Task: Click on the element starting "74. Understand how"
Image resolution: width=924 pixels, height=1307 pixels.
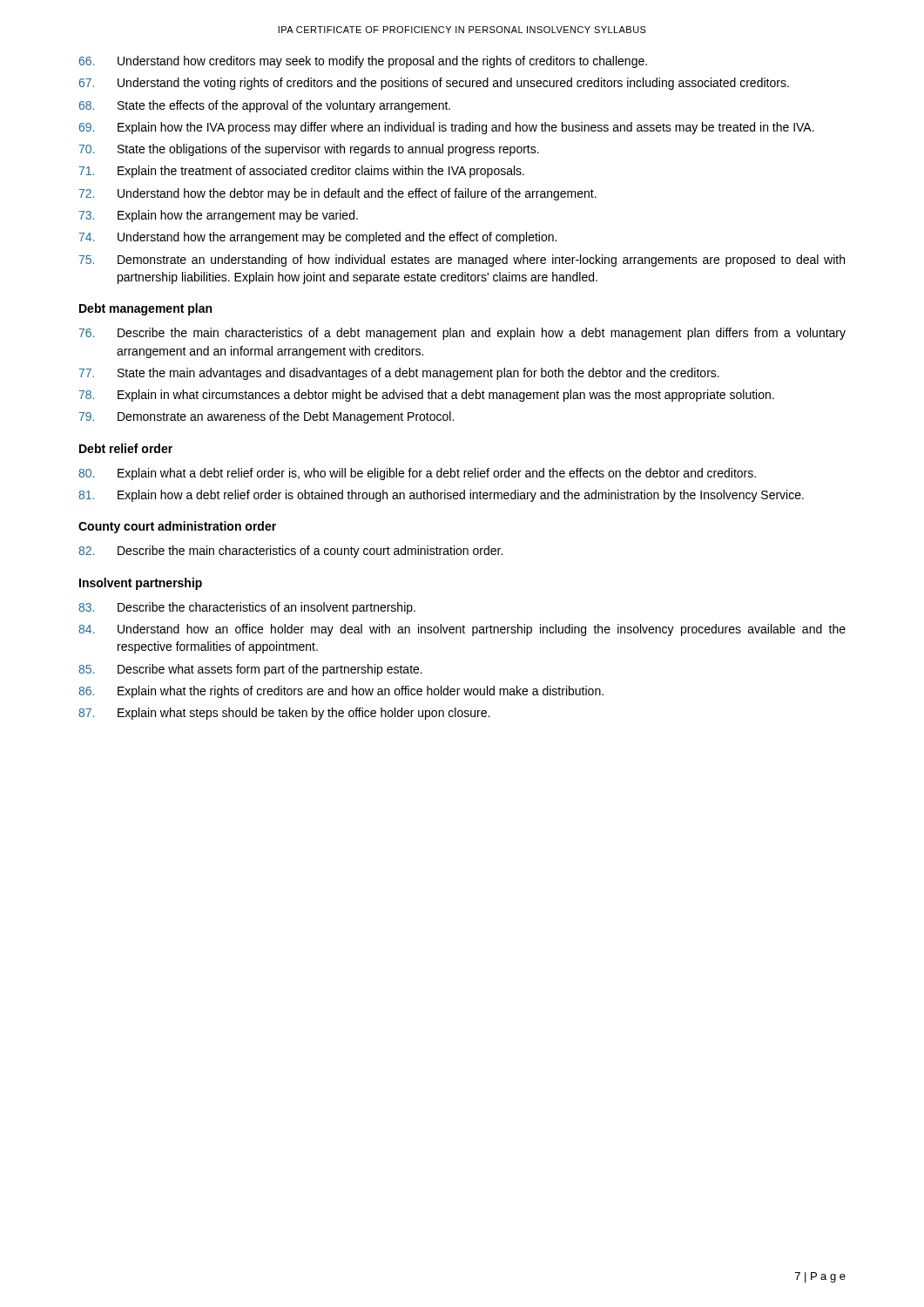Action: (462, 237)
